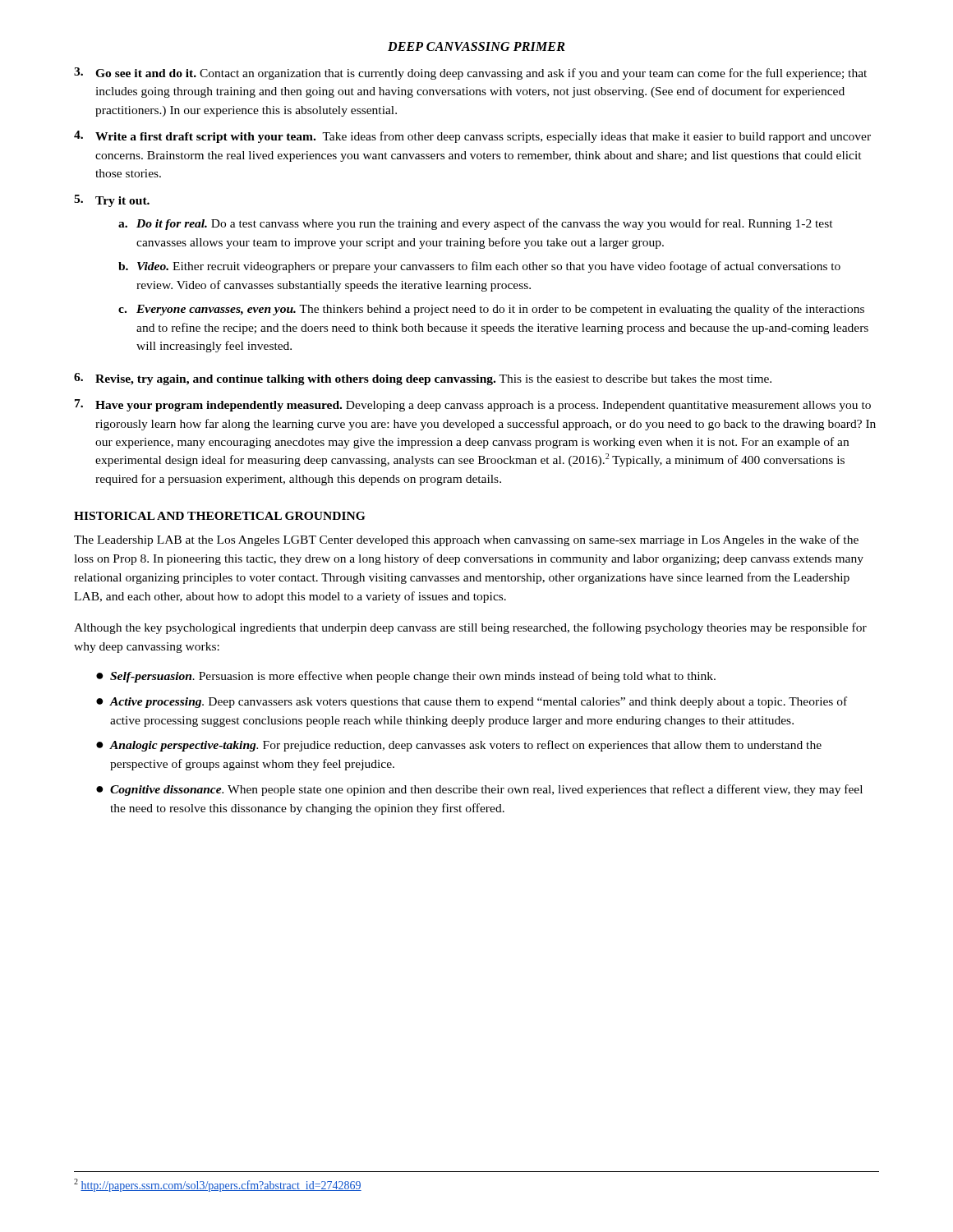Find the block on this page that starts "5. Try it out. a. Do"
This screenshot has width=953, height=1232.
[x=476, y=276]
